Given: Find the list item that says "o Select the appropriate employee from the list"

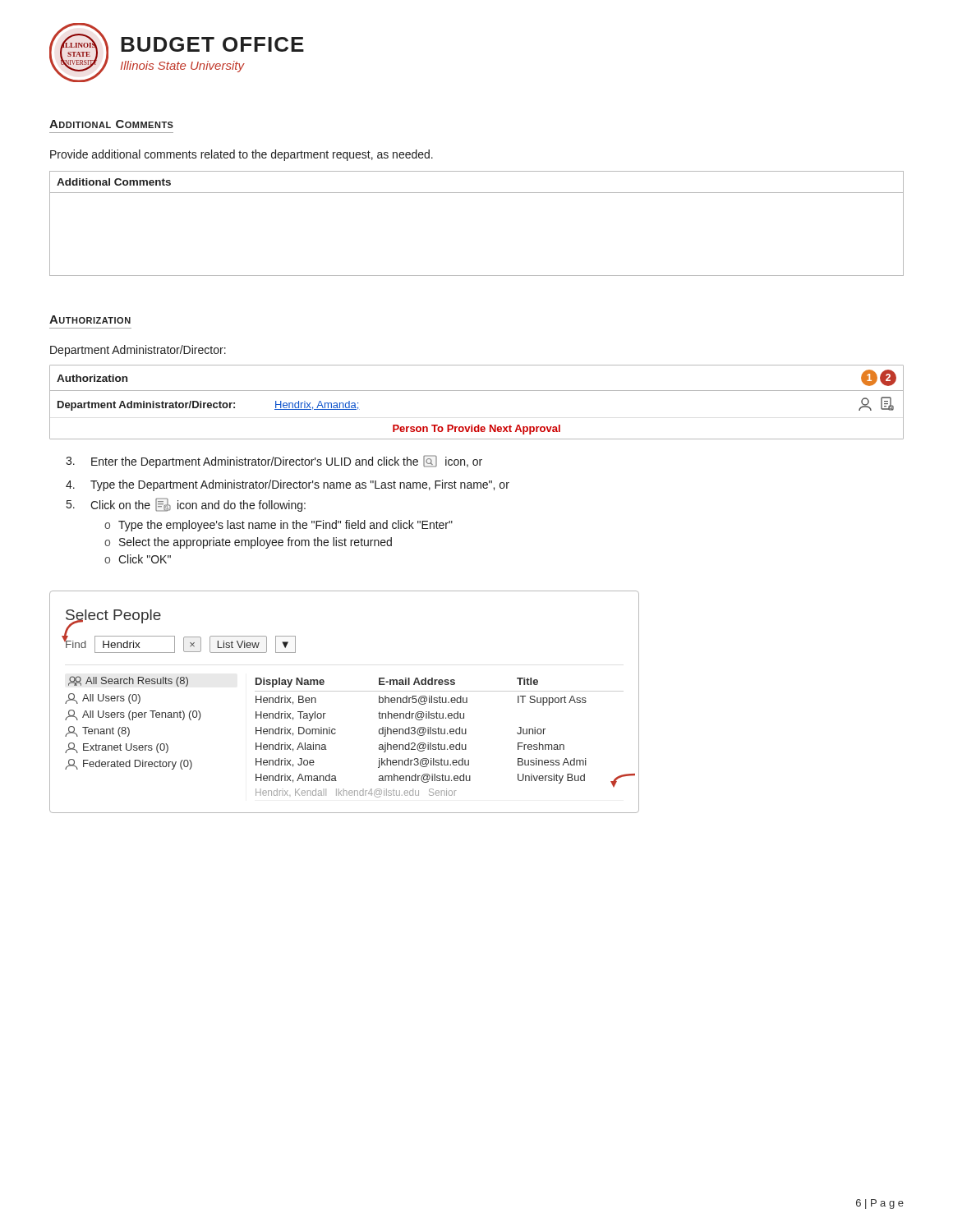Looking at the screenshot, I should (x=245, y=542).
